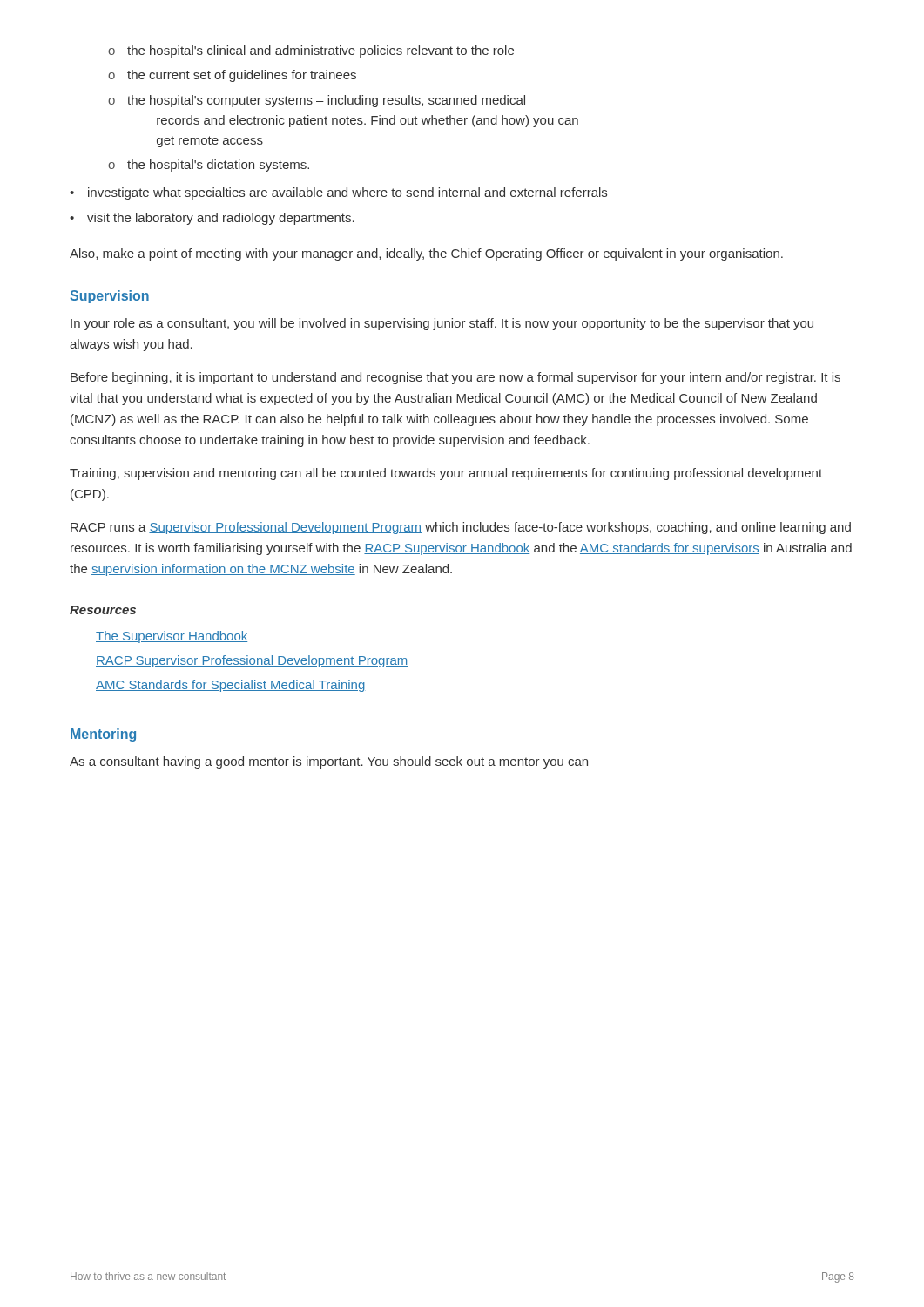Click the passage that begins "AMC Standards for"
924x1307 pixels.
point(230,684)
